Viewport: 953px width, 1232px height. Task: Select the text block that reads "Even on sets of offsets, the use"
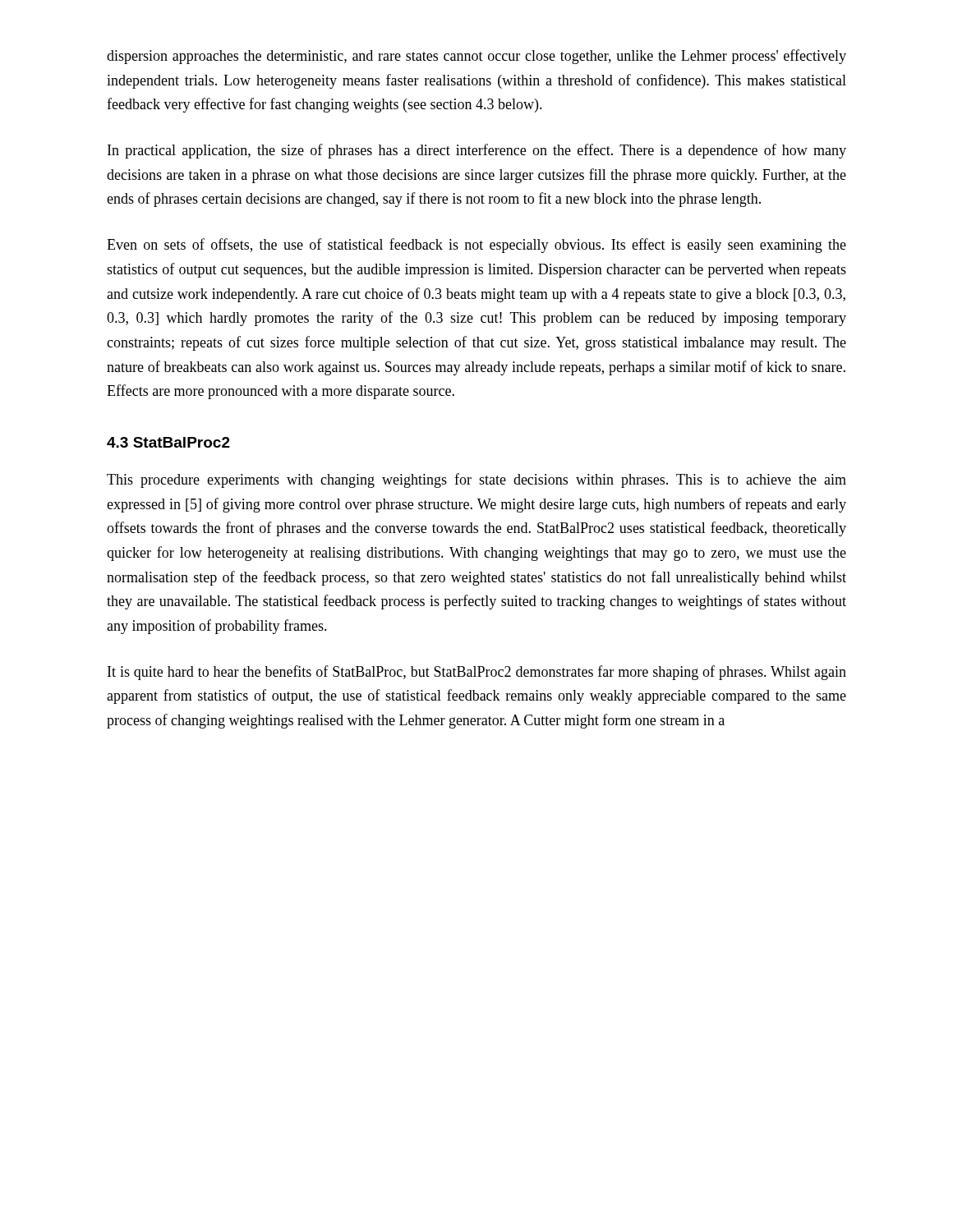click(x=476, y=318)
